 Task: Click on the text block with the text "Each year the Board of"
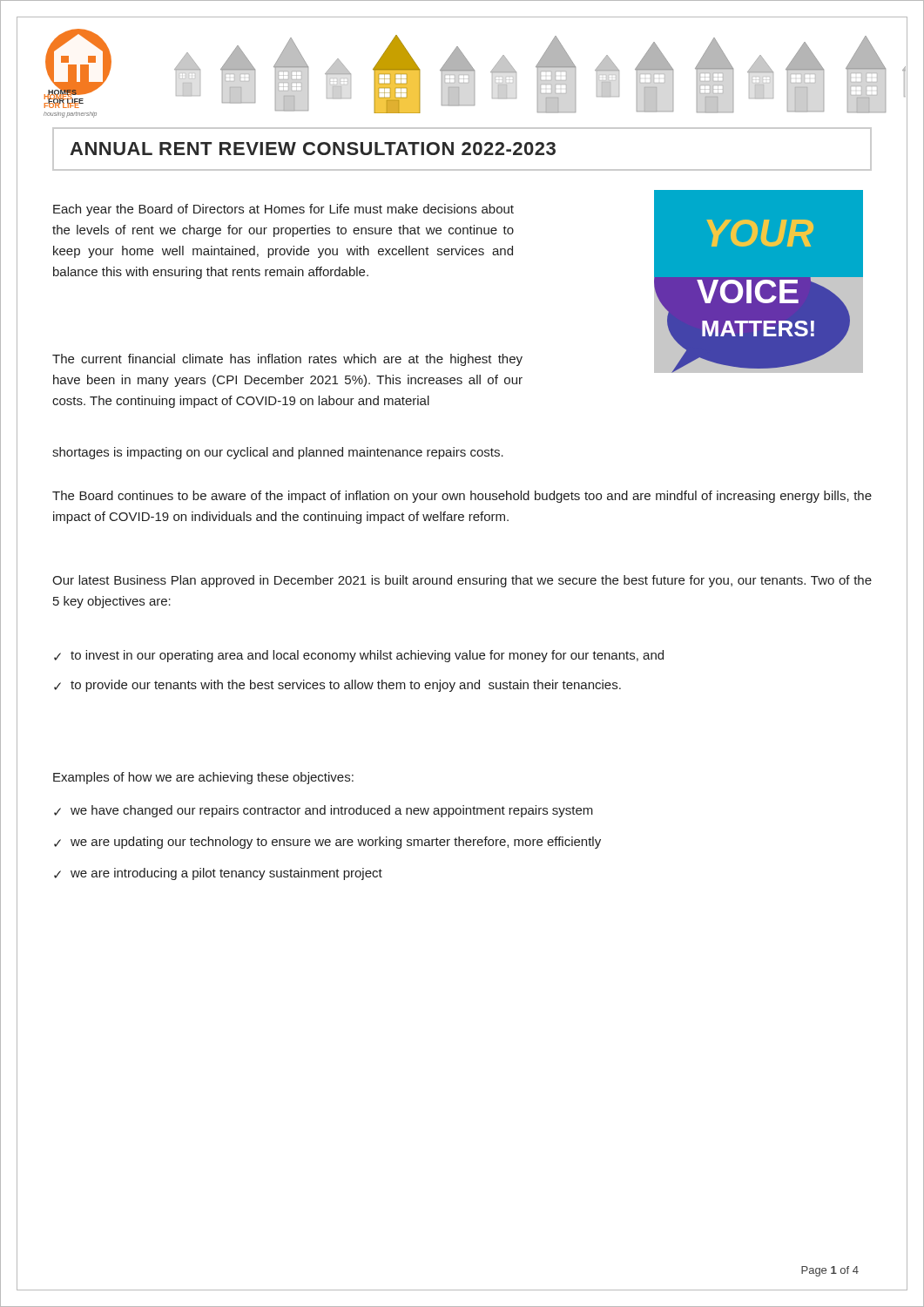point(283,240)
